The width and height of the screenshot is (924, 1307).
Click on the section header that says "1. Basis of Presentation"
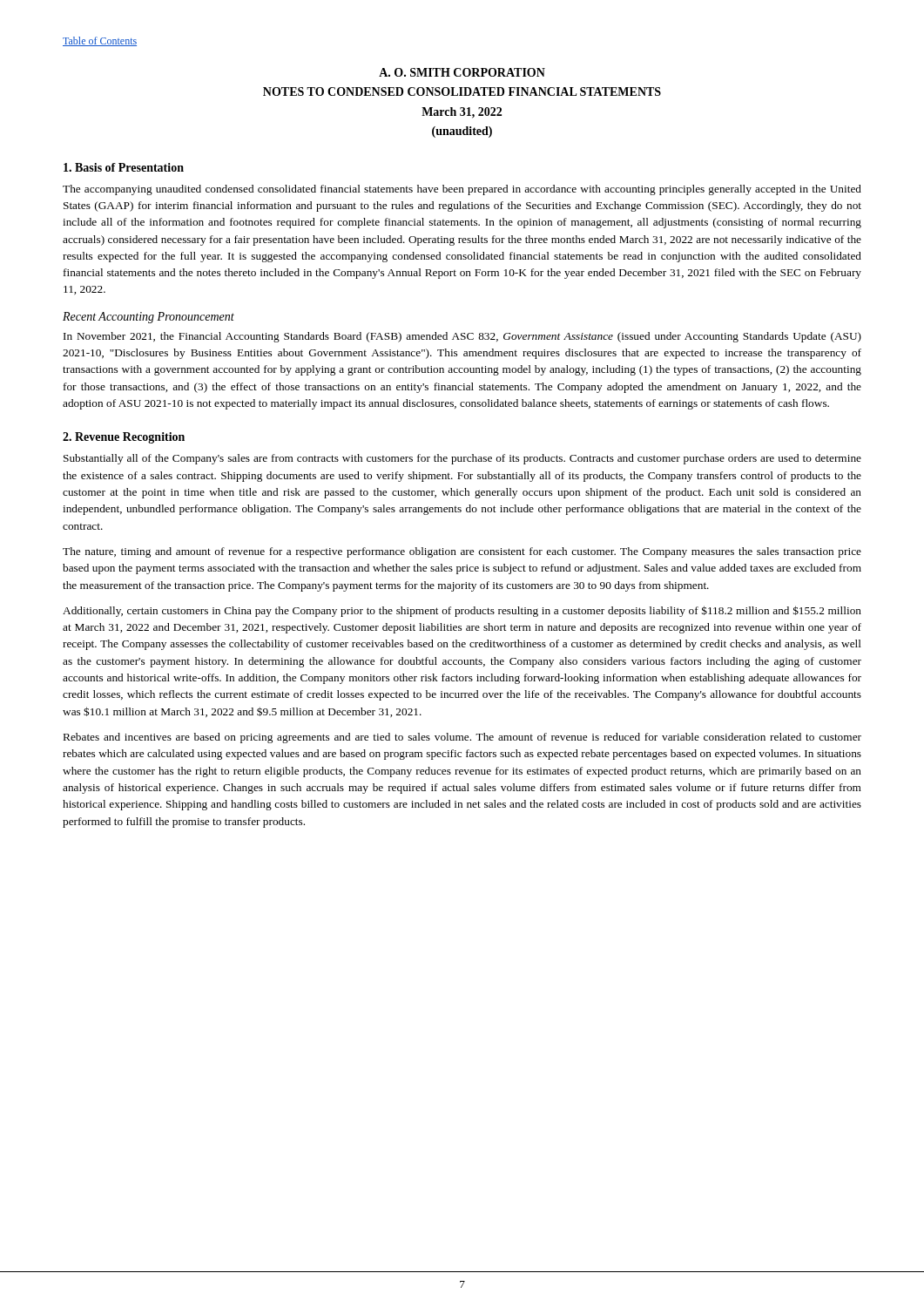click(123, 167)
